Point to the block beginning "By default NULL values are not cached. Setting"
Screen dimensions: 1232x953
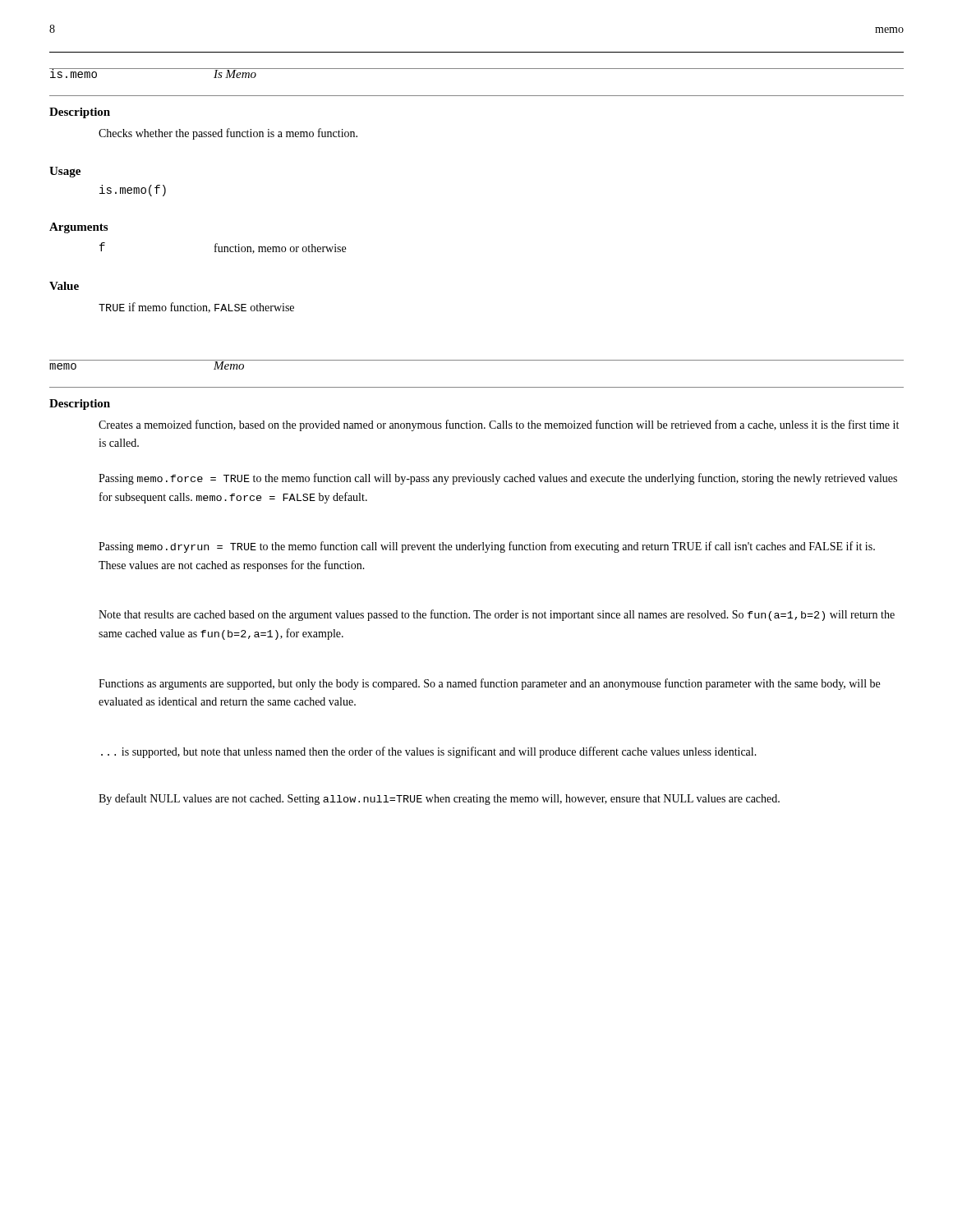439,799
